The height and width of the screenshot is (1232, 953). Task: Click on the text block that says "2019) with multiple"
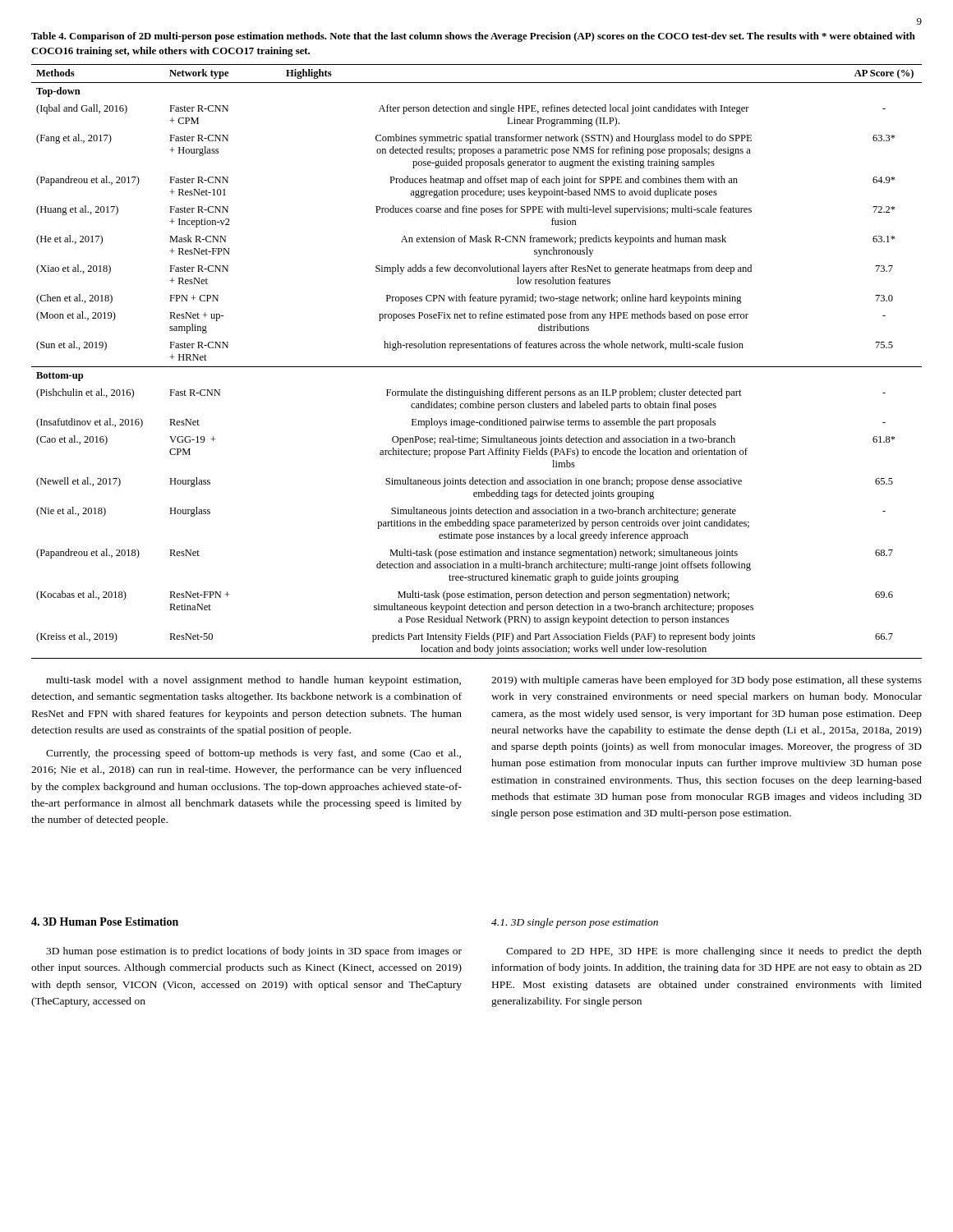pyautogui.click(x=707, y=747)
